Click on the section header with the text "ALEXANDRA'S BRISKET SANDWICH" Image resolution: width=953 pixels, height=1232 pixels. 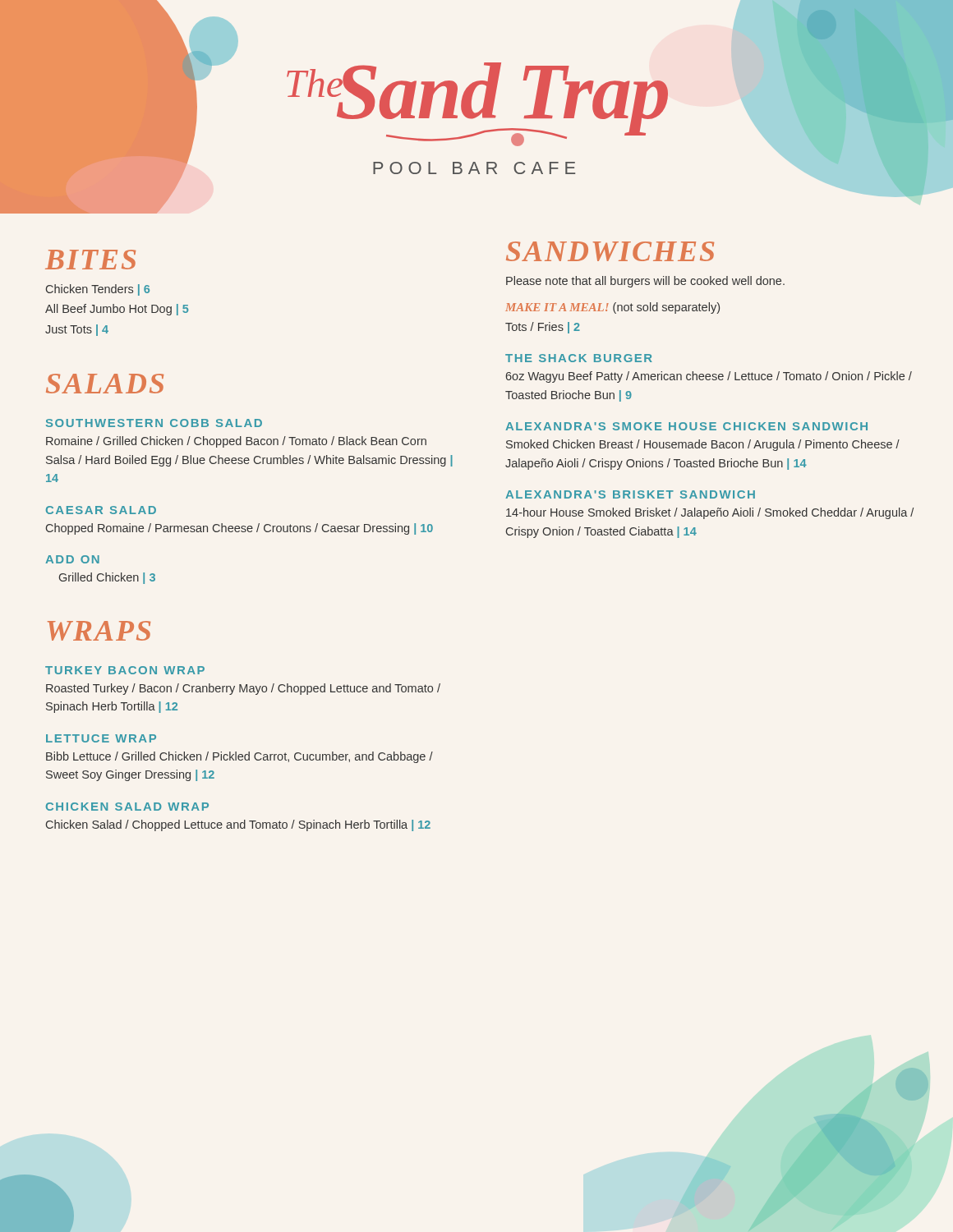point(711,494)
